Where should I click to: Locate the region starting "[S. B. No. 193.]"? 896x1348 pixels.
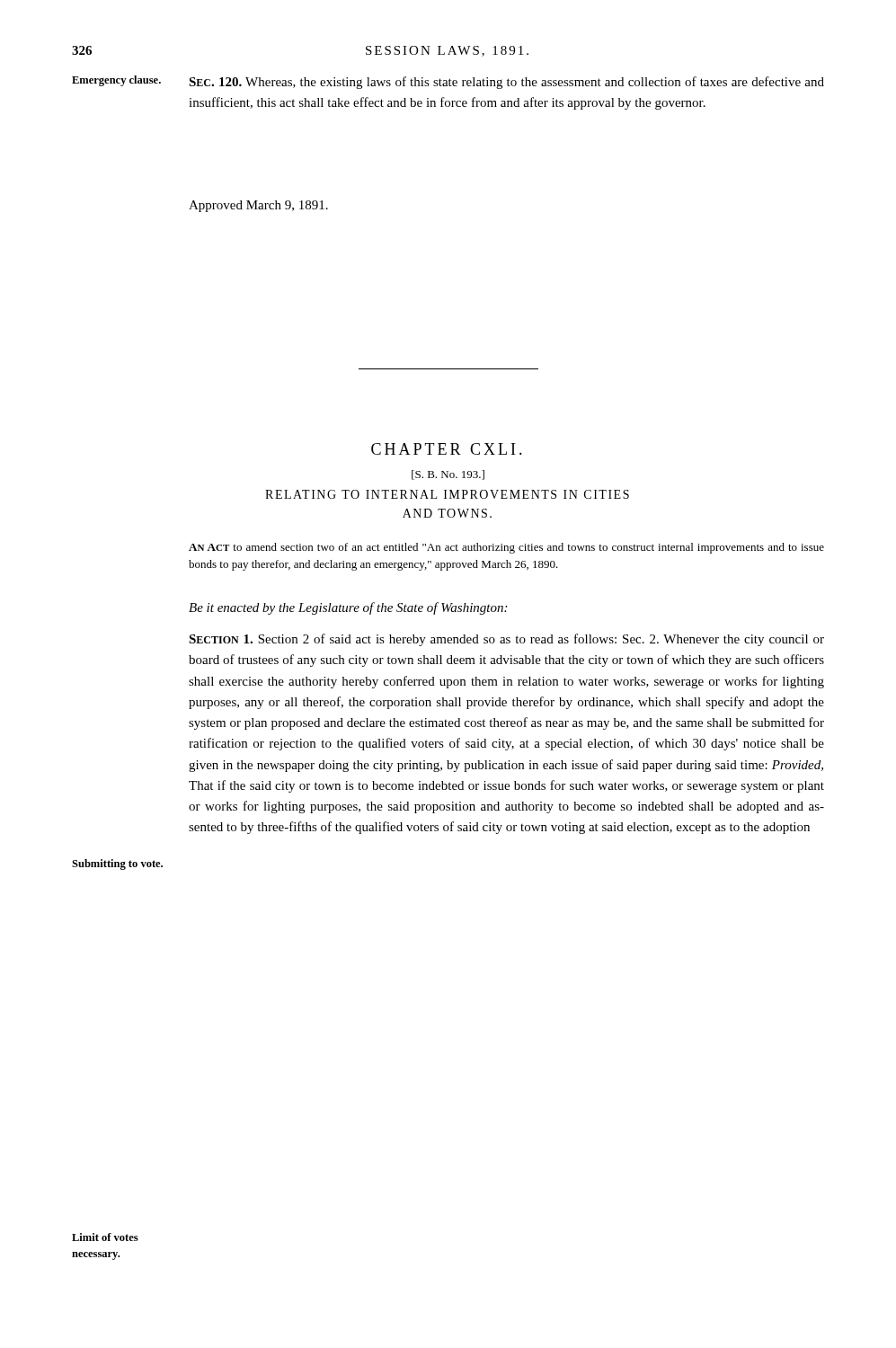coord(448,474)
